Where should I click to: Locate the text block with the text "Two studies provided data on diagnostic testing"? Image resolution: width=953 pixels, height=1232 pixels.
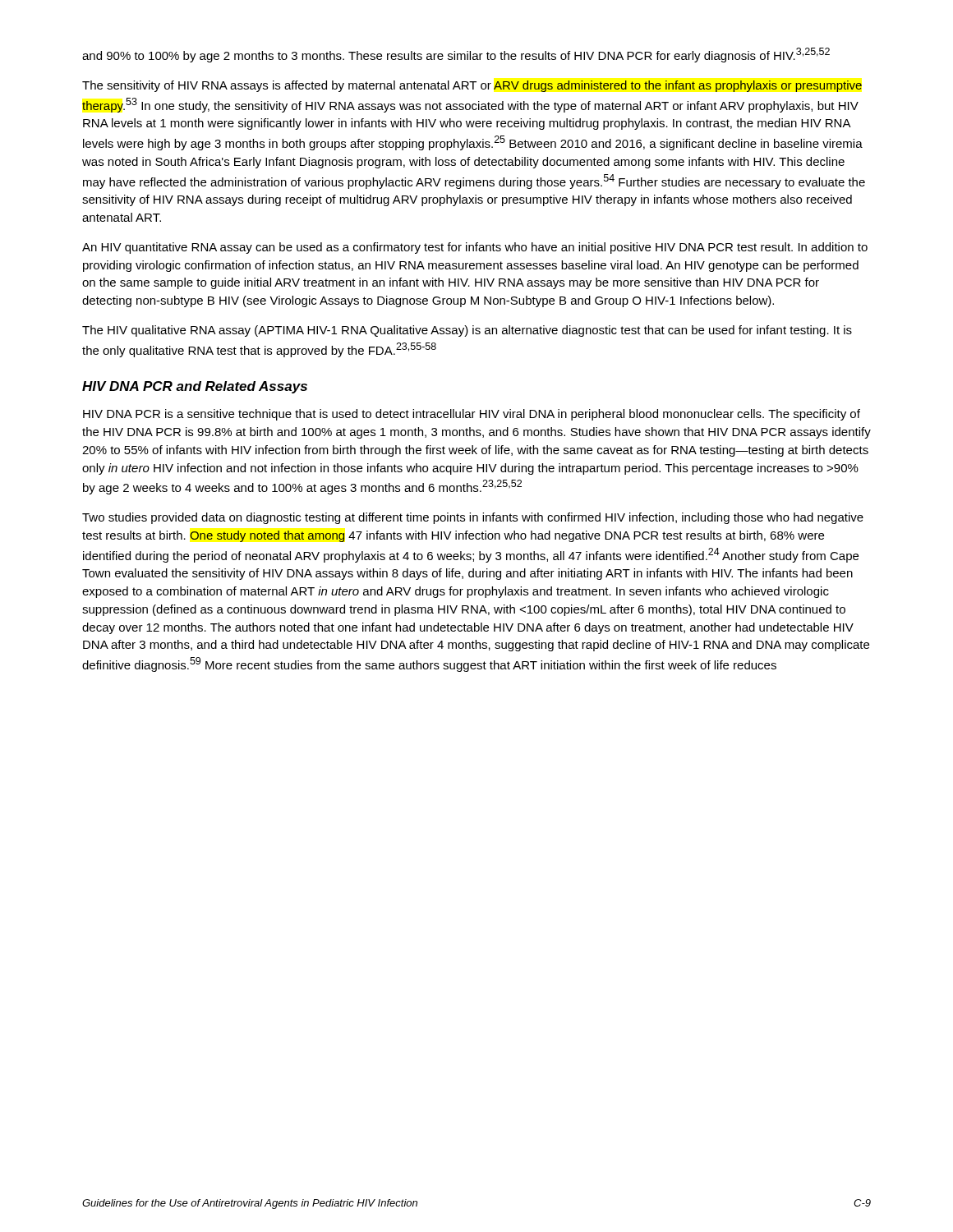[476, 591]
